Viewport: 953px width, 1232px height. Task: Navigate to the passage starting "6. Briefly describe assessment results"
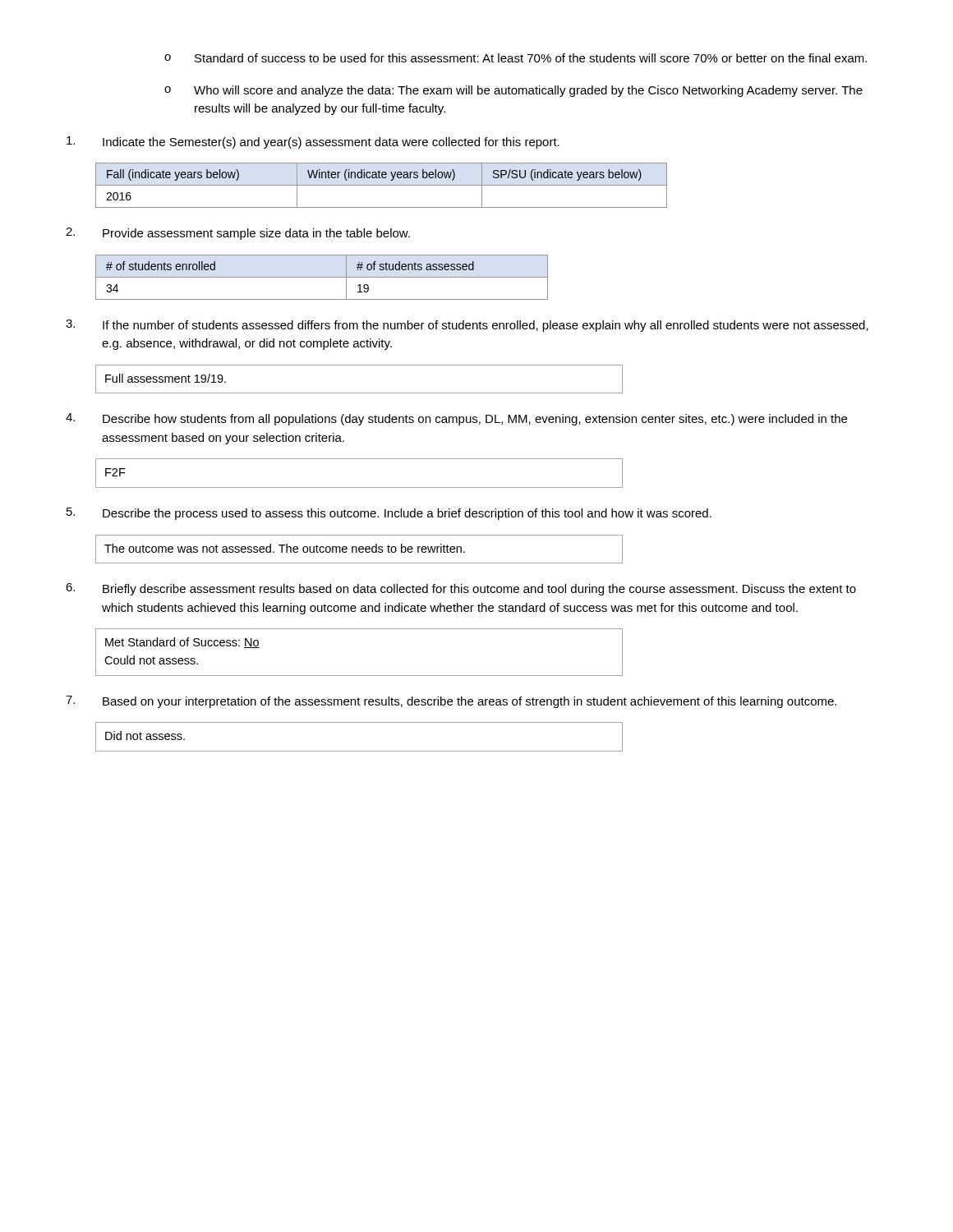click(x=476, y=599)
